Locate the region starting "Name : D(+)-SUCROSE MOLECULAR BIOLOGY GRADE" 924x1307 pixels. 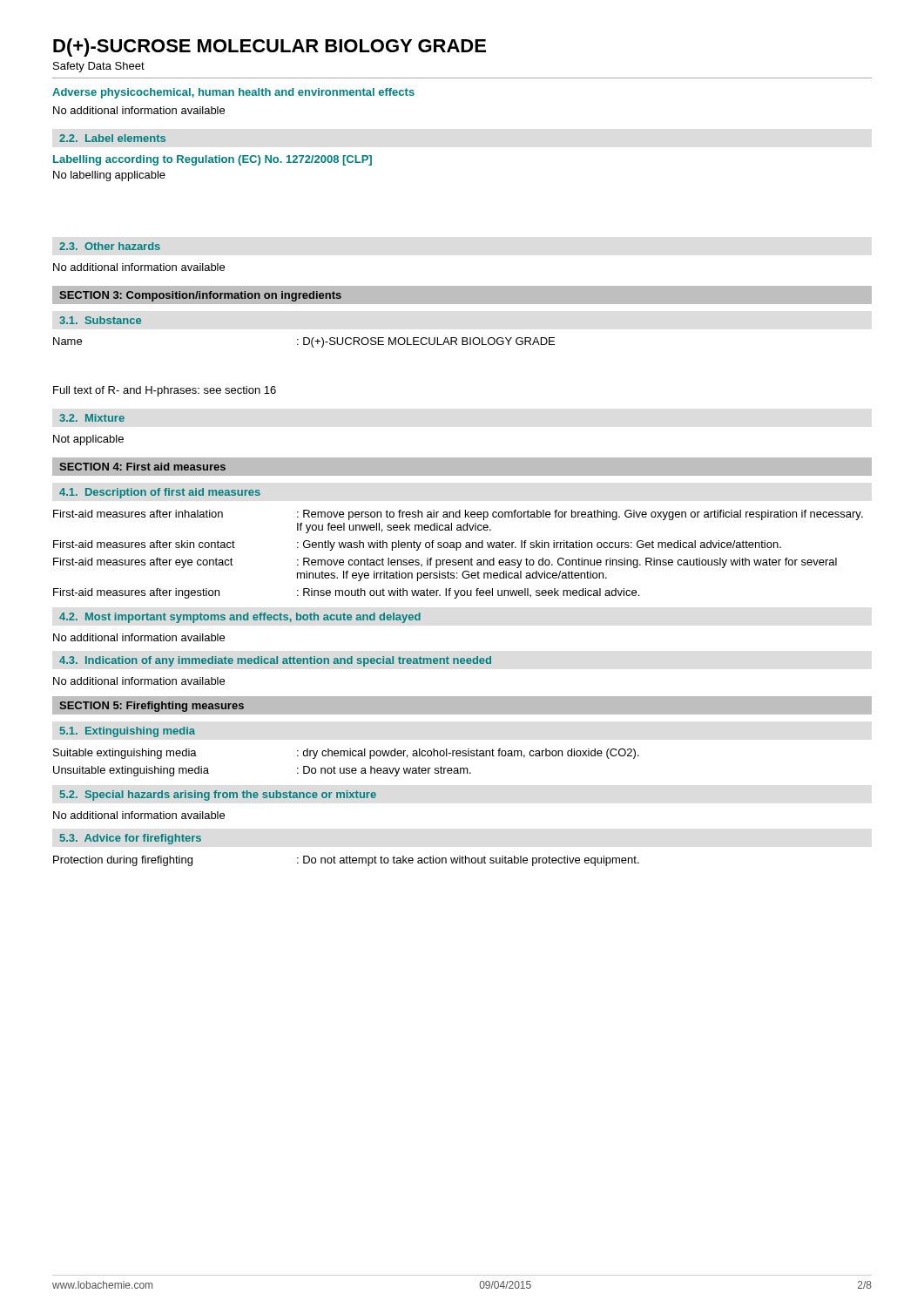coord(462,341)
